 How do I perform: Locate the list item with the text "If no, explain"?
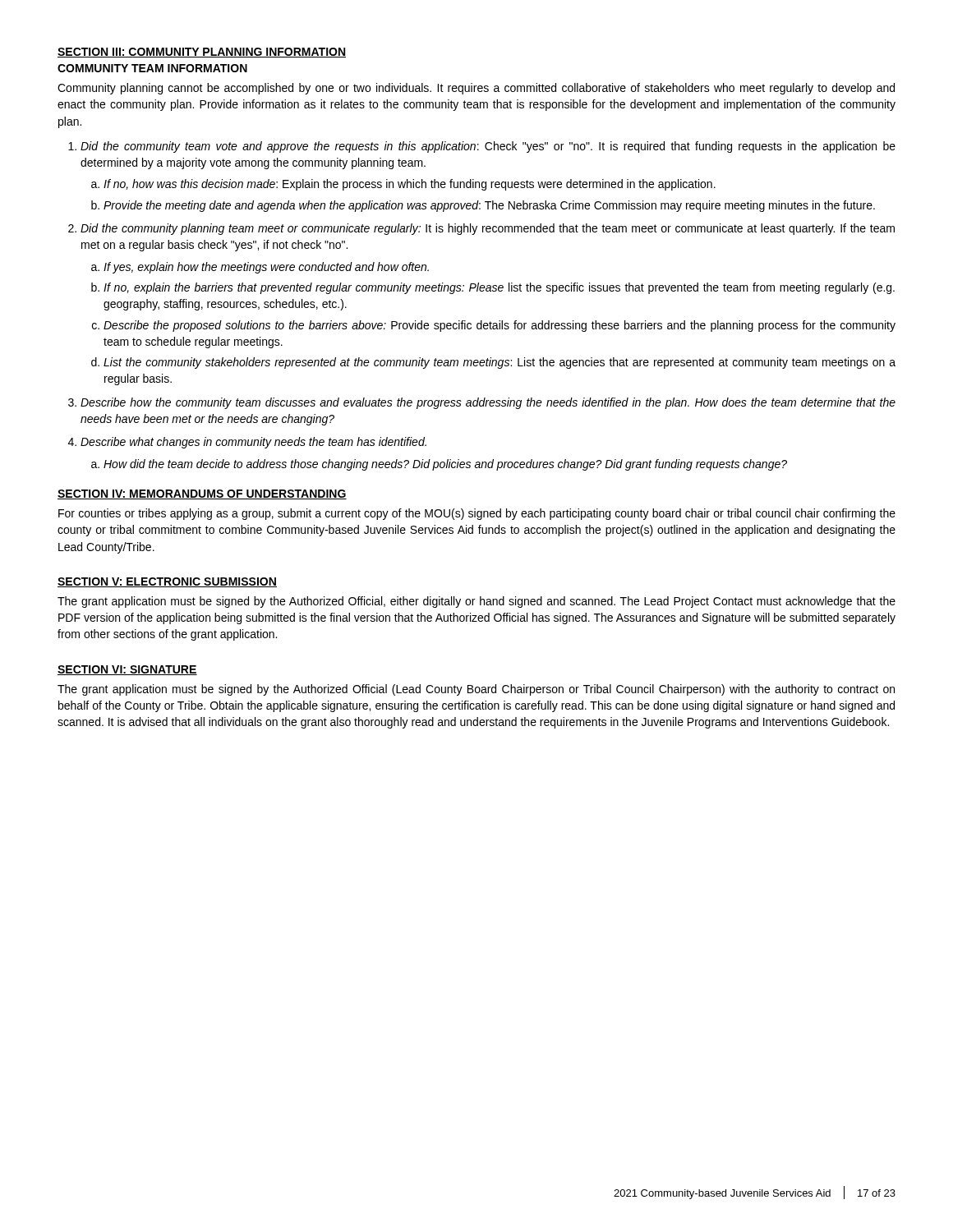[x=499, y=296]
